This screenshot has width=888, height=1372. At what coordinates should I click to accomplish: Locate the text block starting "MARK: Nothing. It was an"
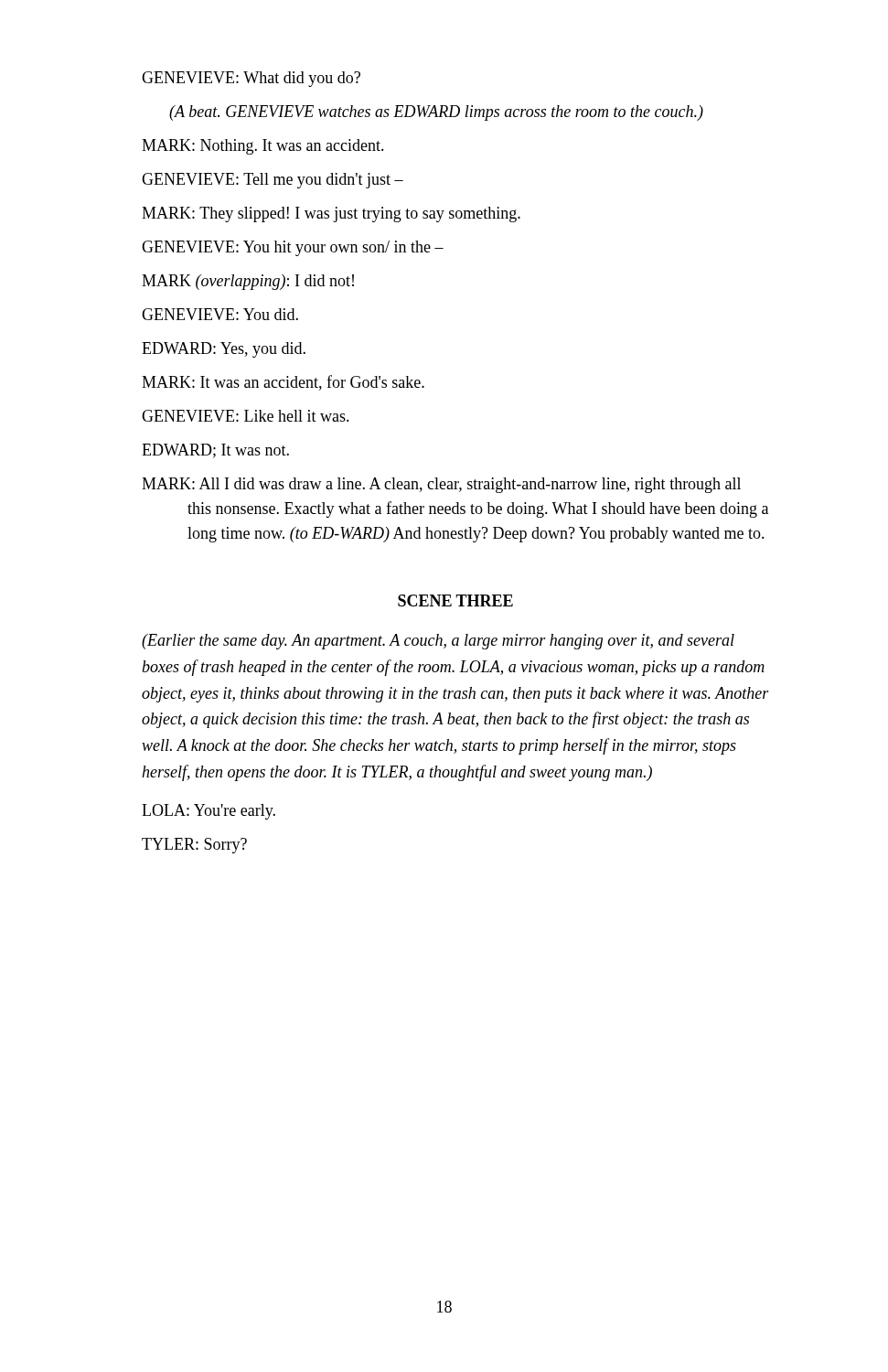[263, 145]
